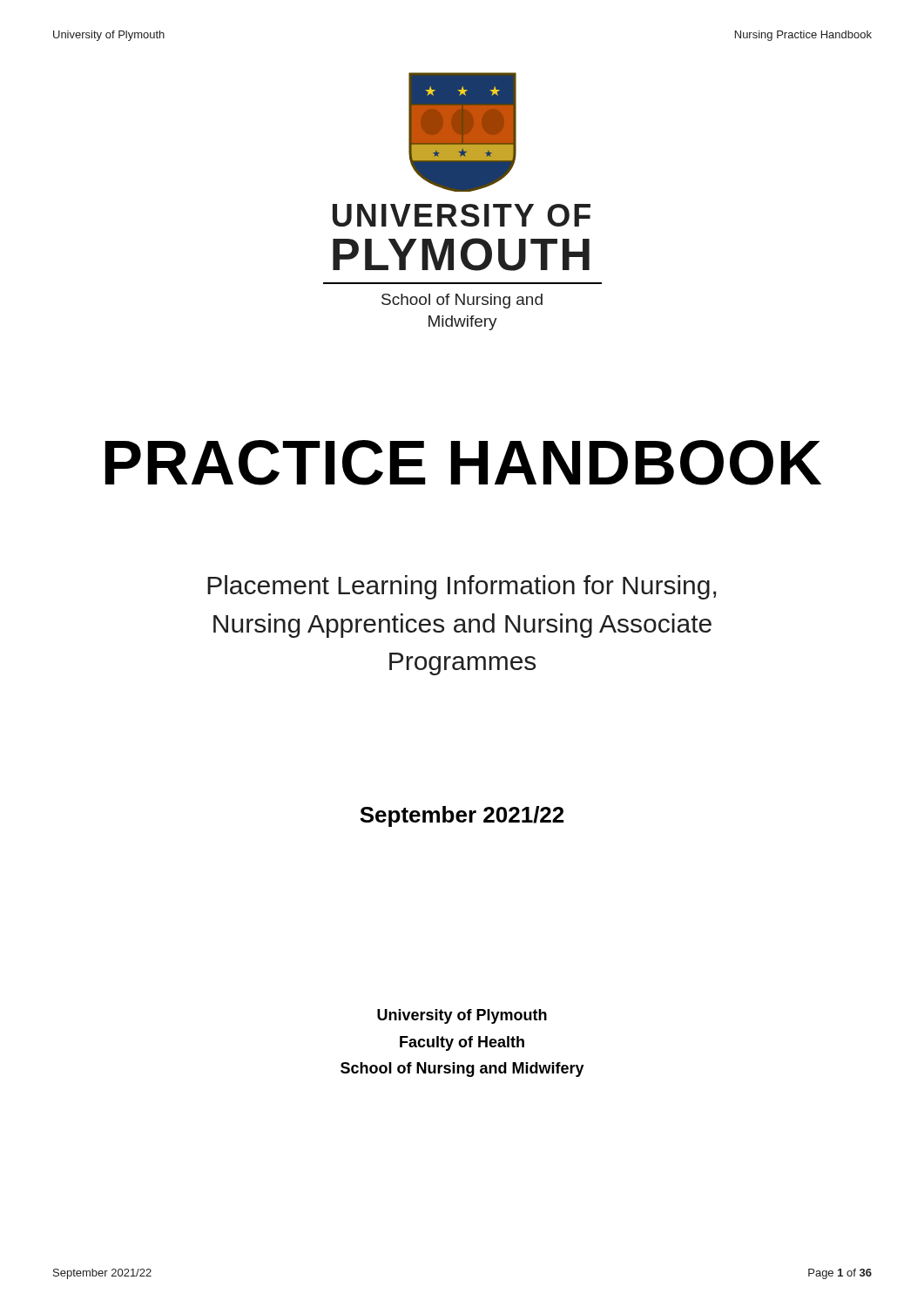Locate the text "PRACTICE HANDBOOK"
The width and height of the screenshot is (924, 1307).
462,463
